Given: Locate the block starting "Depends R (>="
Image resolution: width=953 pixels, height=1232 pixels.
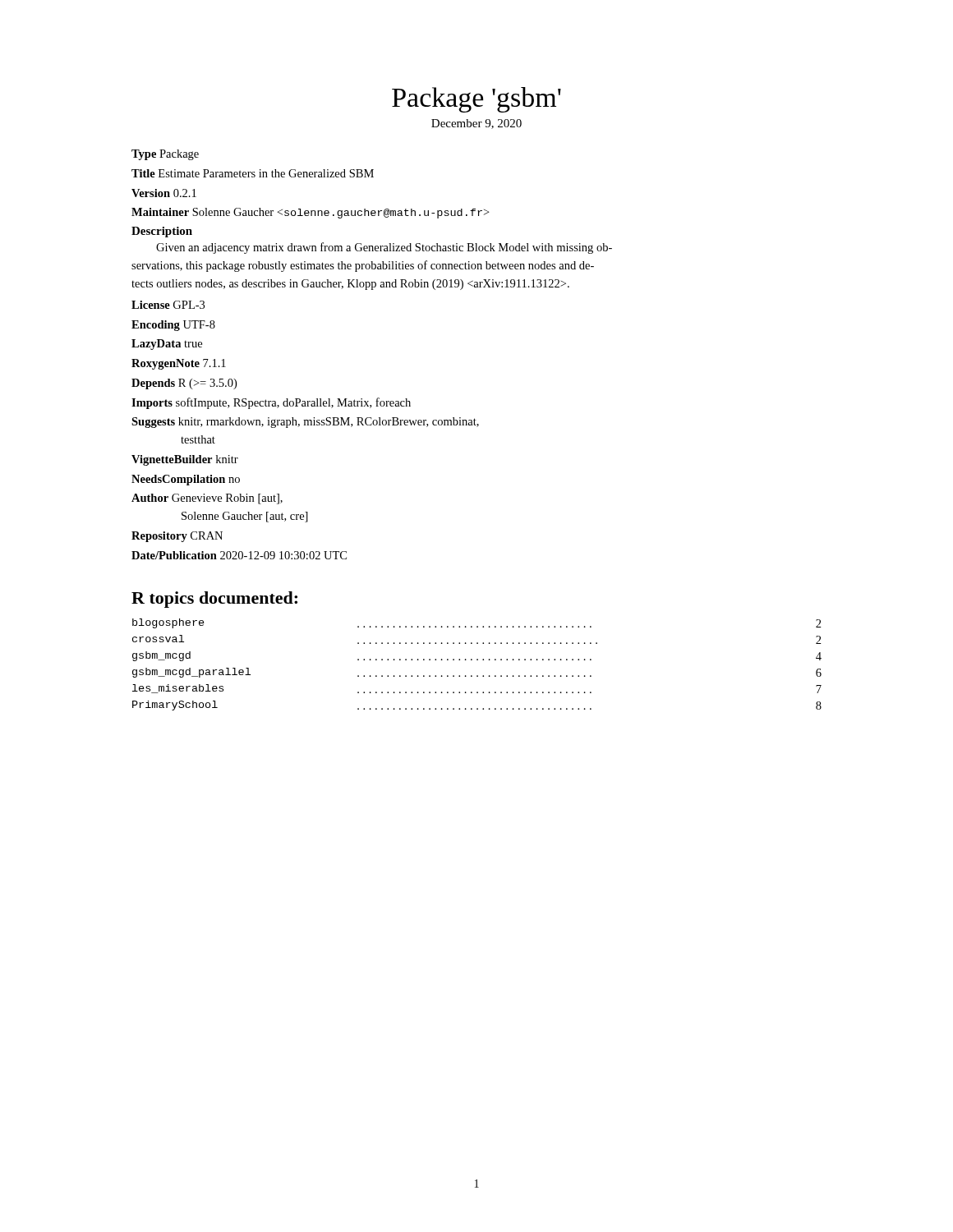Looking at the screenshot, I should (x=184, y=383).
